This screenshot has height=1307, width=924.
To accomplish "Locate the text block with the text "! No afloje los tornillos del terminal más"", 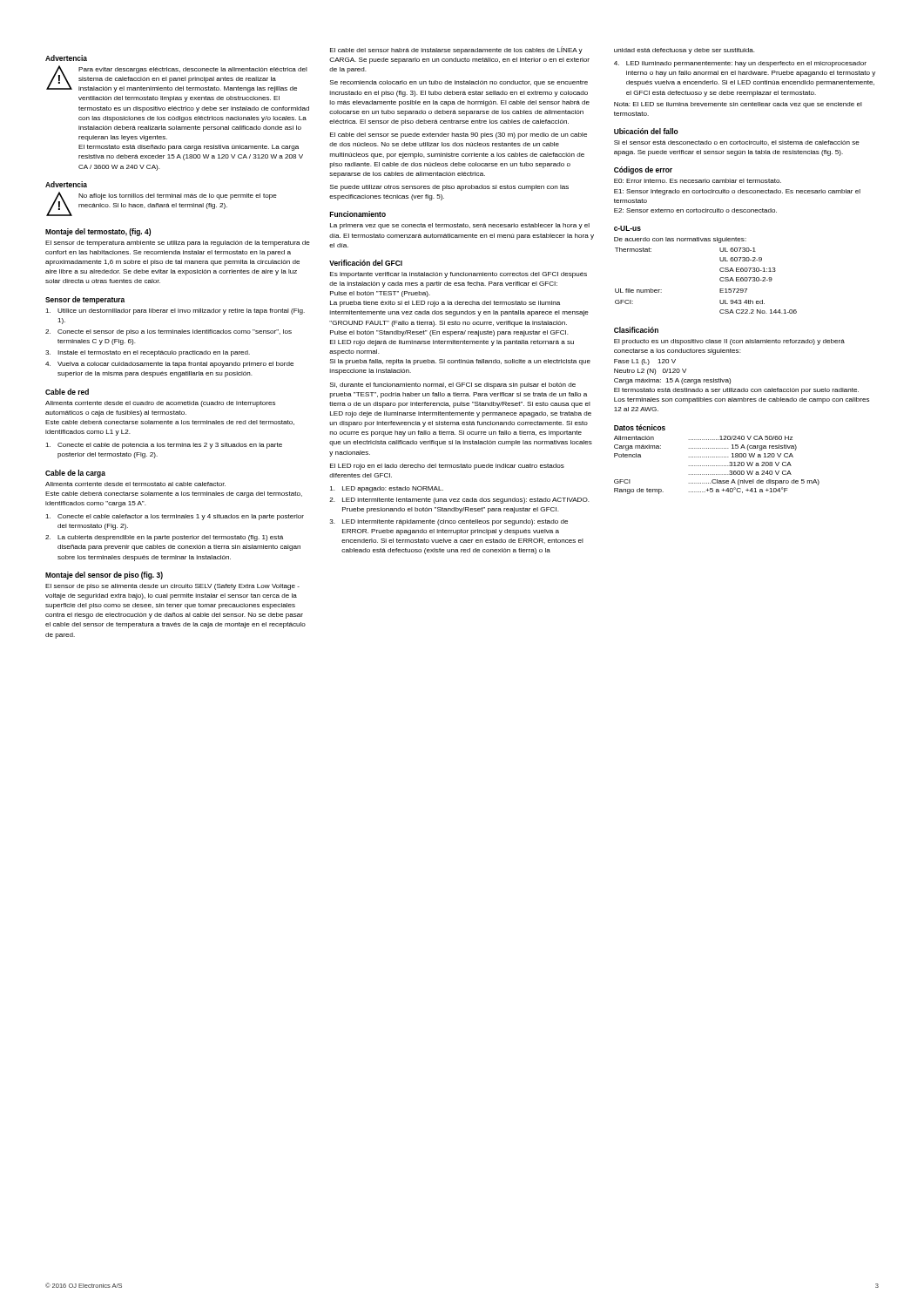I will coord(178,204).
